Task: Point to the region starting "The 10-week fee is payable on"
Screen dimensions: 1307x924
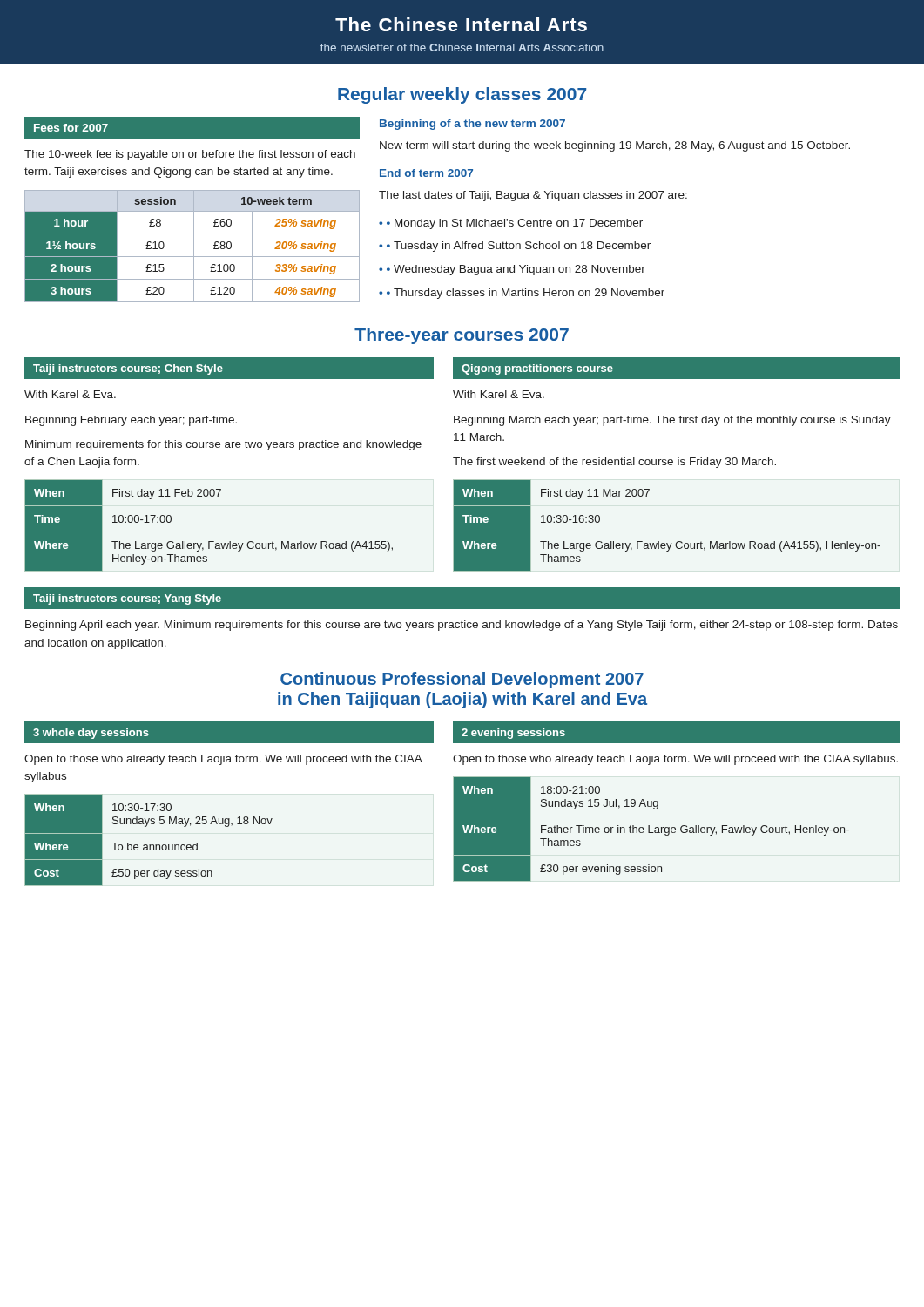Action: tap(190, 163)
